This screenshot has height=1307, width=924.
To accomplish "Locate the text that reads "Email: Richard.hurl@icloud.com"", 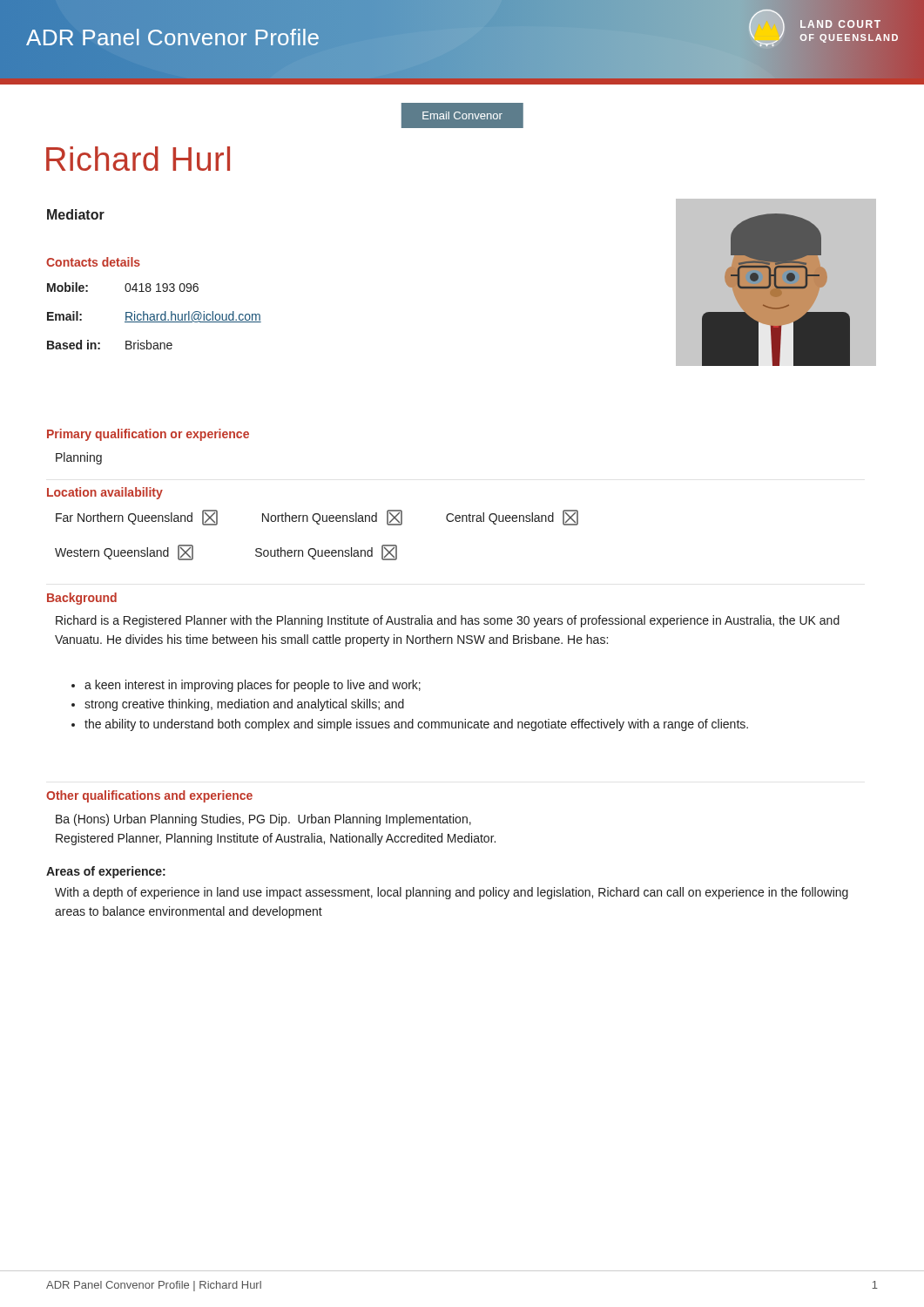I will coord(154,316).
